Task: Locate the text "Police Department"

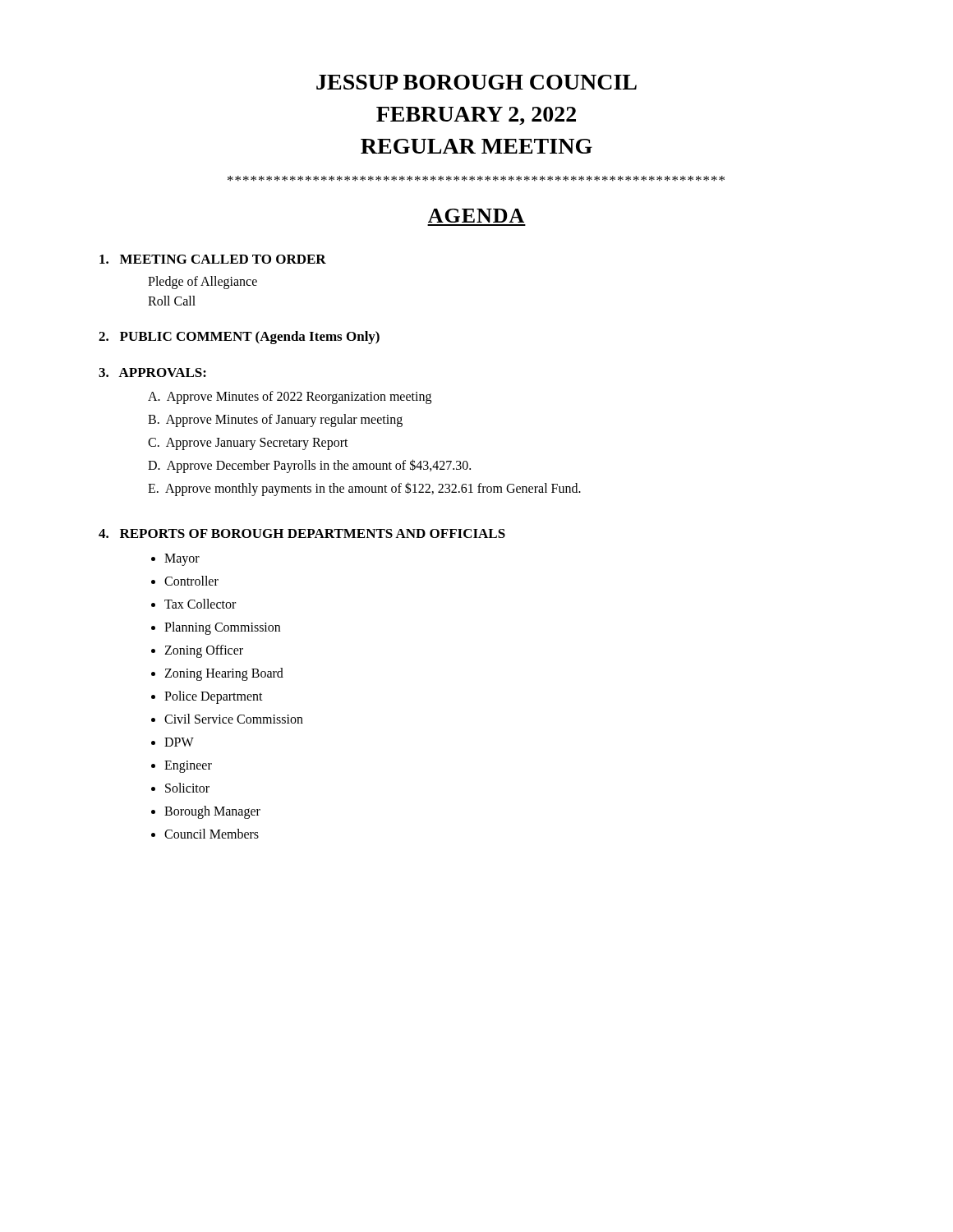Action: (213, 696)
